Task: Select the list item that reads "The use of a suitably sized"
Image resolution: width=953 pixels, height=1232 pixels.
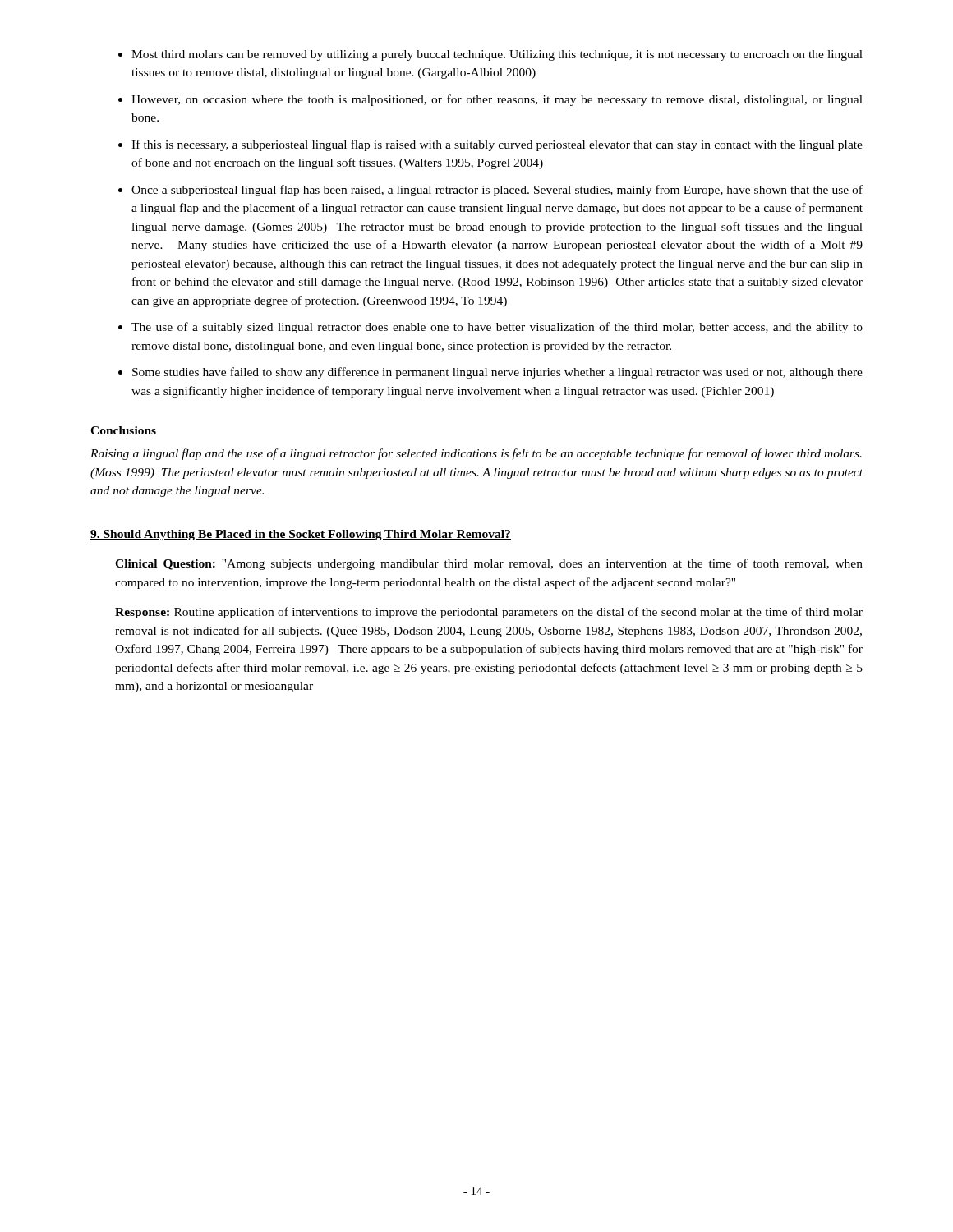Action: click(497, 336)
